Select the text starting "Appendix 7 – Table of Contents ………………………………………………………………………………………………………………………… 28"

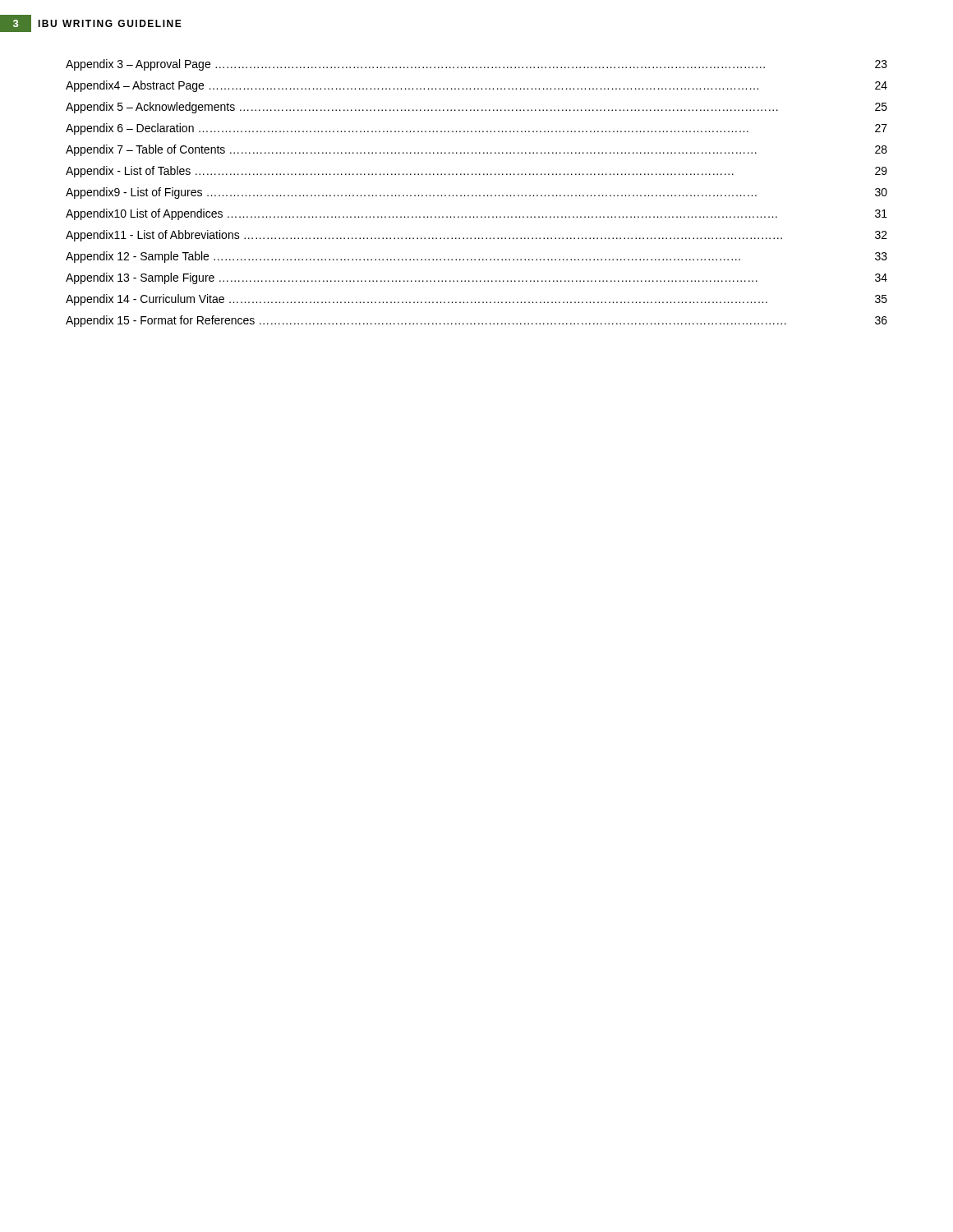pyautogui.click(x=476, y=150)
